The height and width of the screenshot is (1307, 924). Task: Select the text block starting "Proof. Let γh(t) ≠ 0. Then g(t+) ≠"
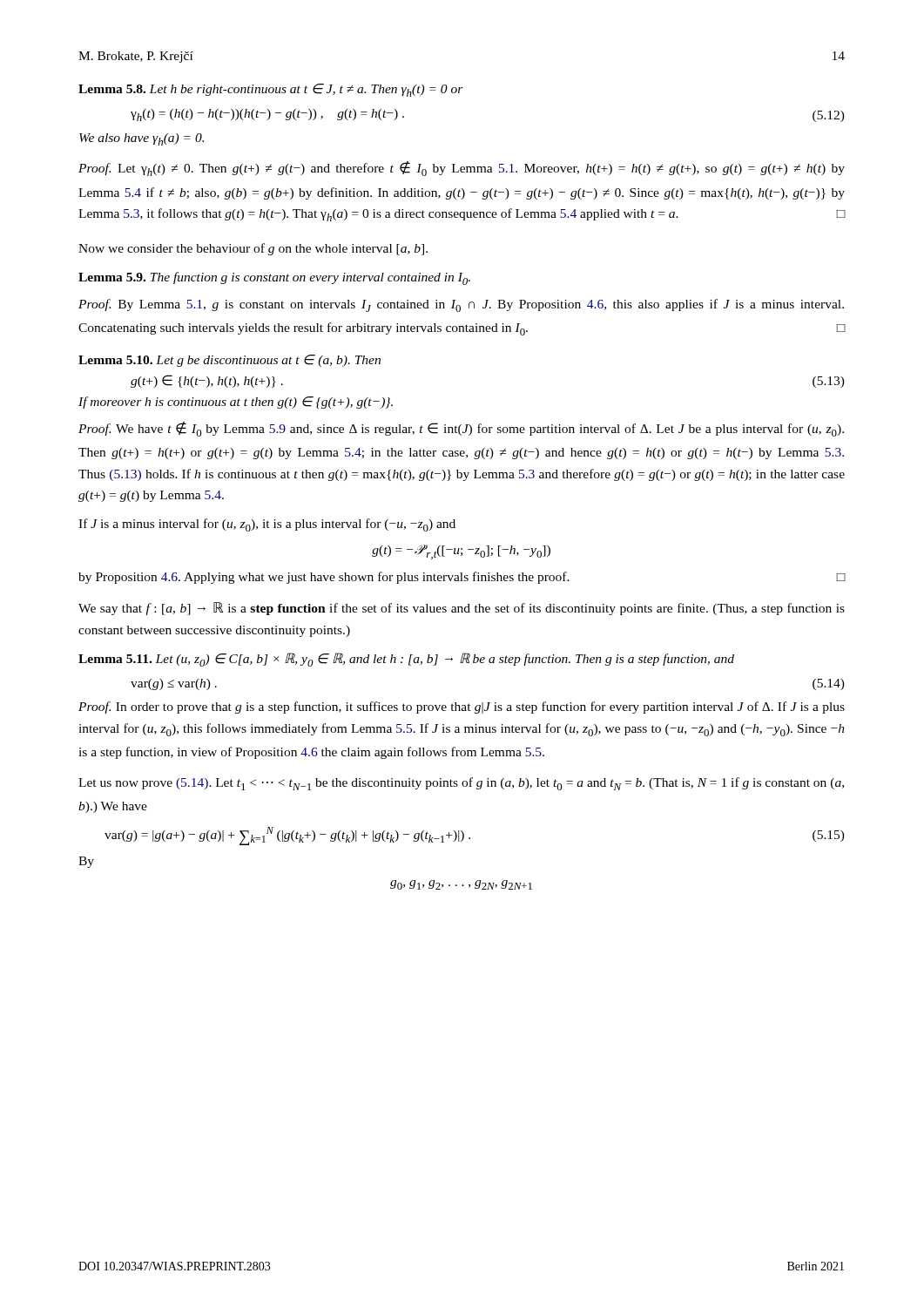pos(462,193)
